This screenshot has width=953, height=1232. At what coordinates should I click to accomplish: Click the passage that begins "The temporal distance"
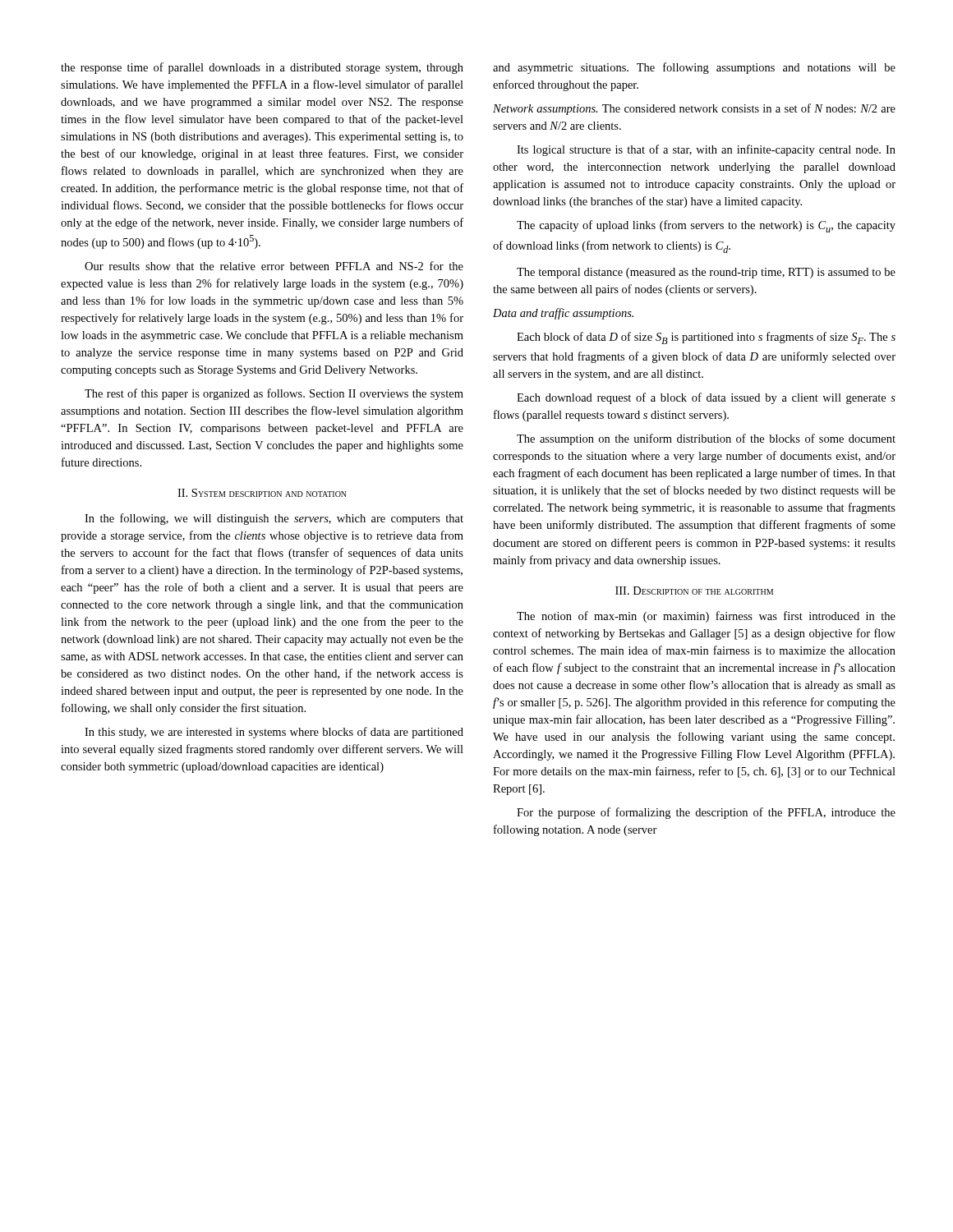[694, 281]
